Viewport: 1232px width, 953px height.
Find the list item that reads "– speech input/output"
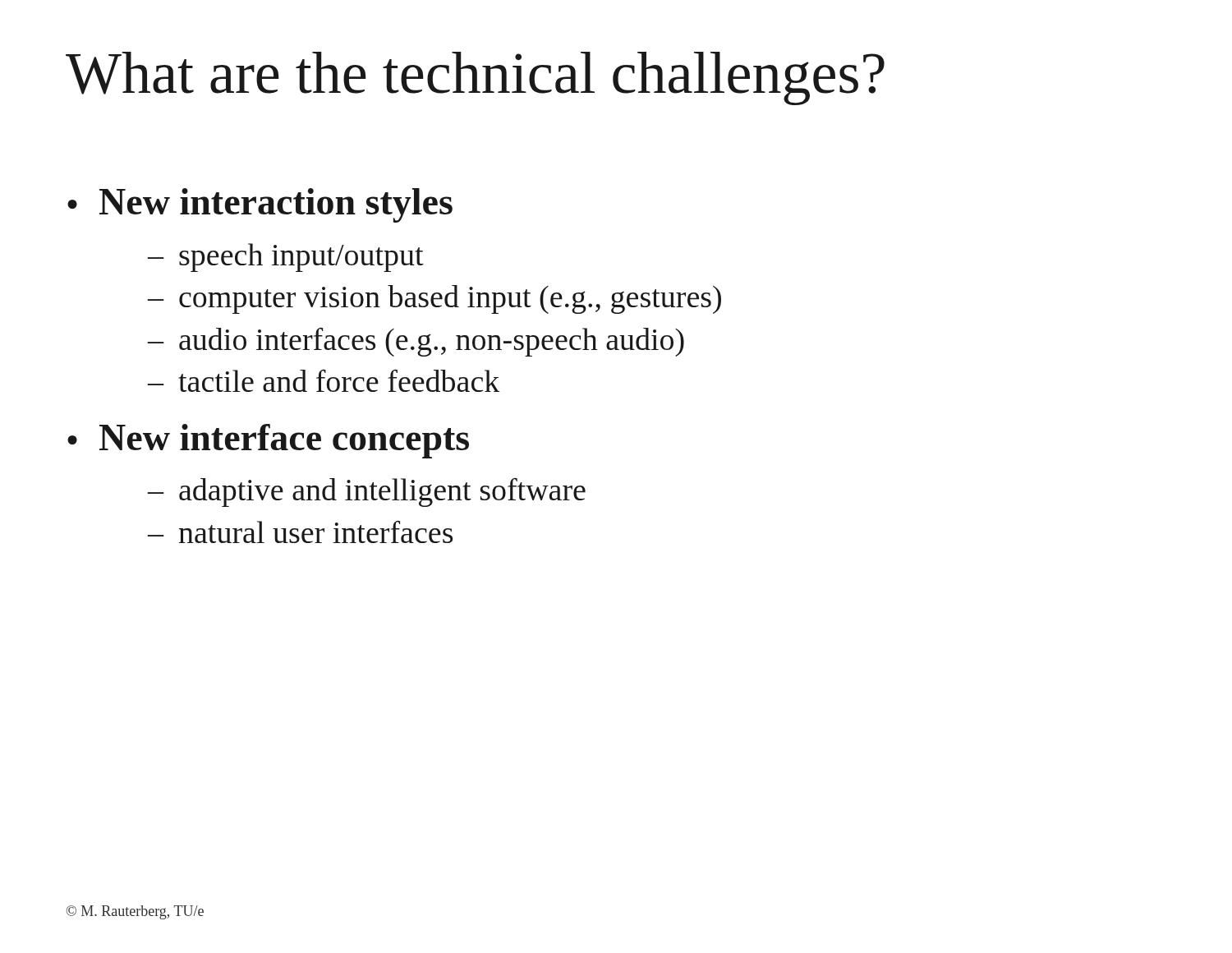(x=286, y=255)
